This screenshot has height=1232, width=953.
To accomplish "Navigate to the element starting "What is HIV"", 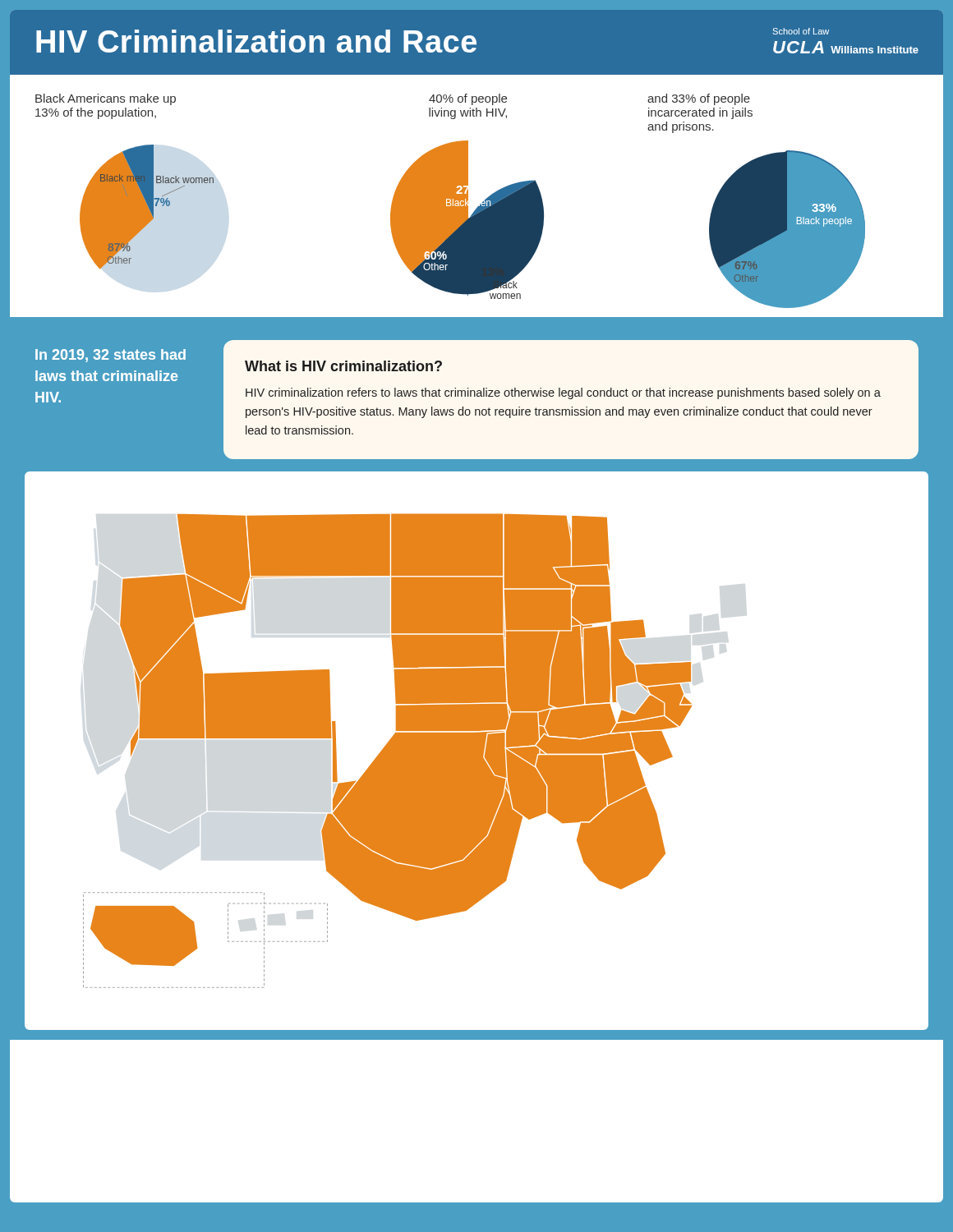I will tap(344, 366).
